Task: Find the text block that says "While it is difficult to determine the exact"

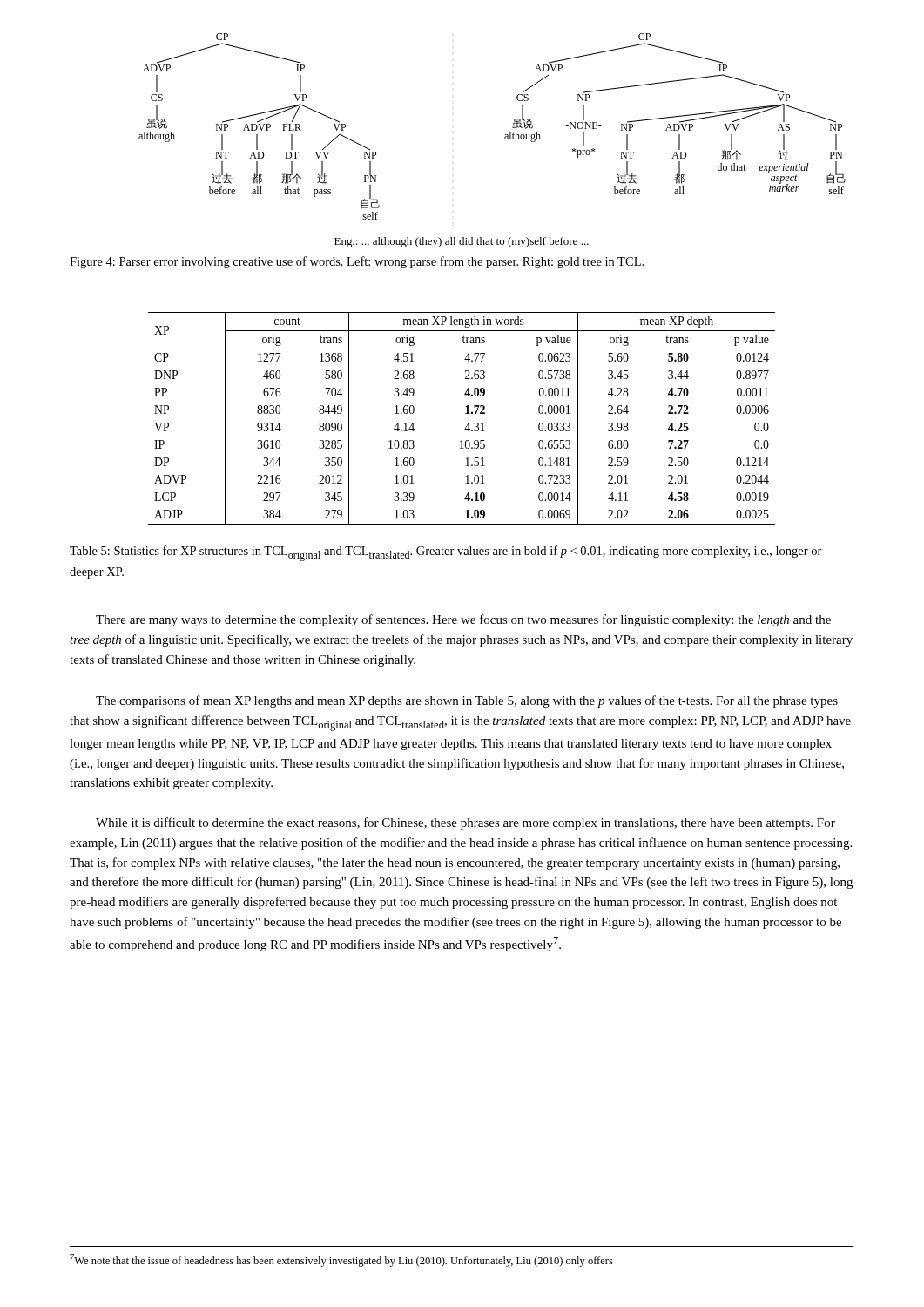Action: [461, 883]
